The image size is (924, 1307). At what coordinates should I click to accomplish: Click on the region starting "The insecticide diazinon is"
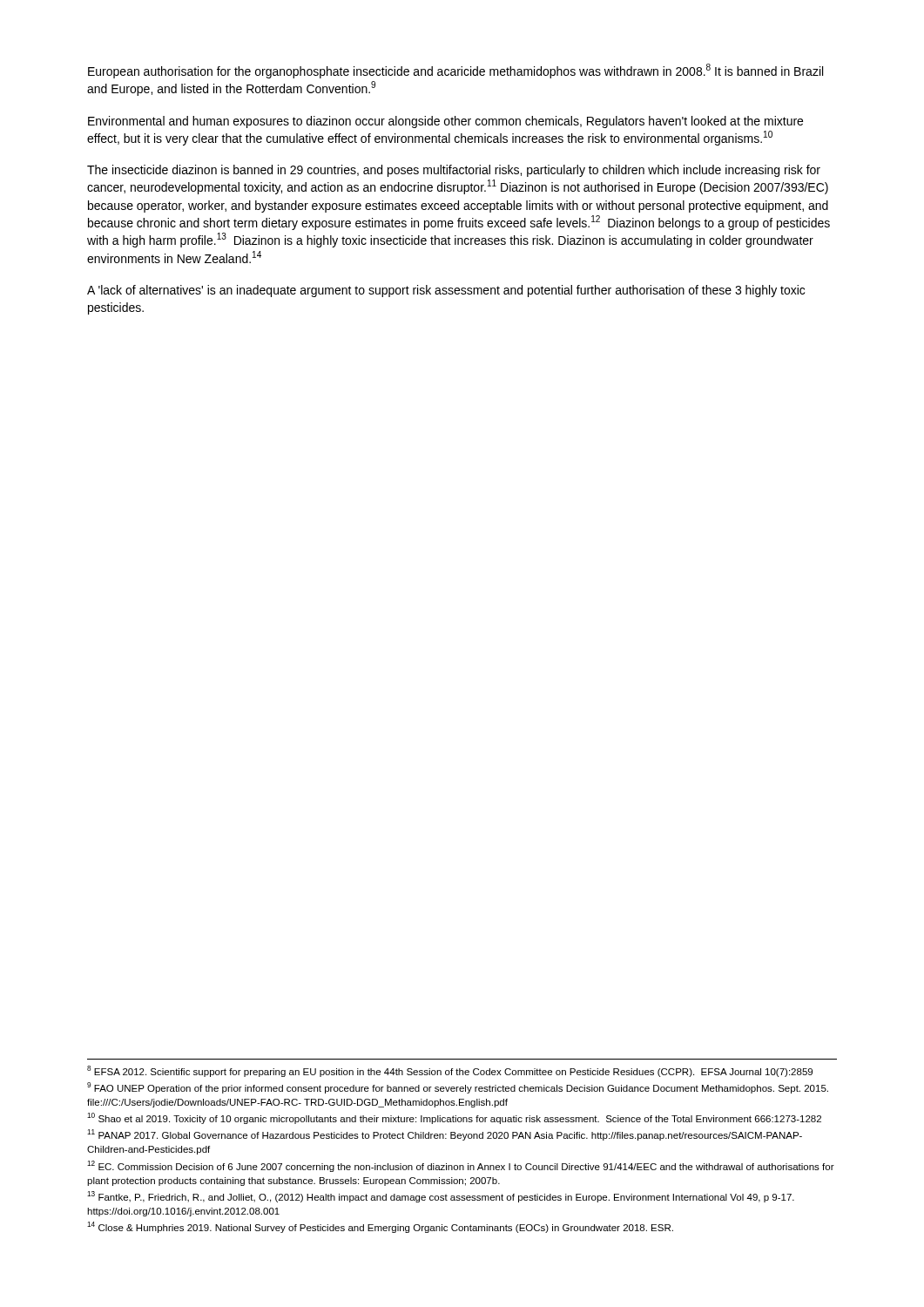point(459,214)
